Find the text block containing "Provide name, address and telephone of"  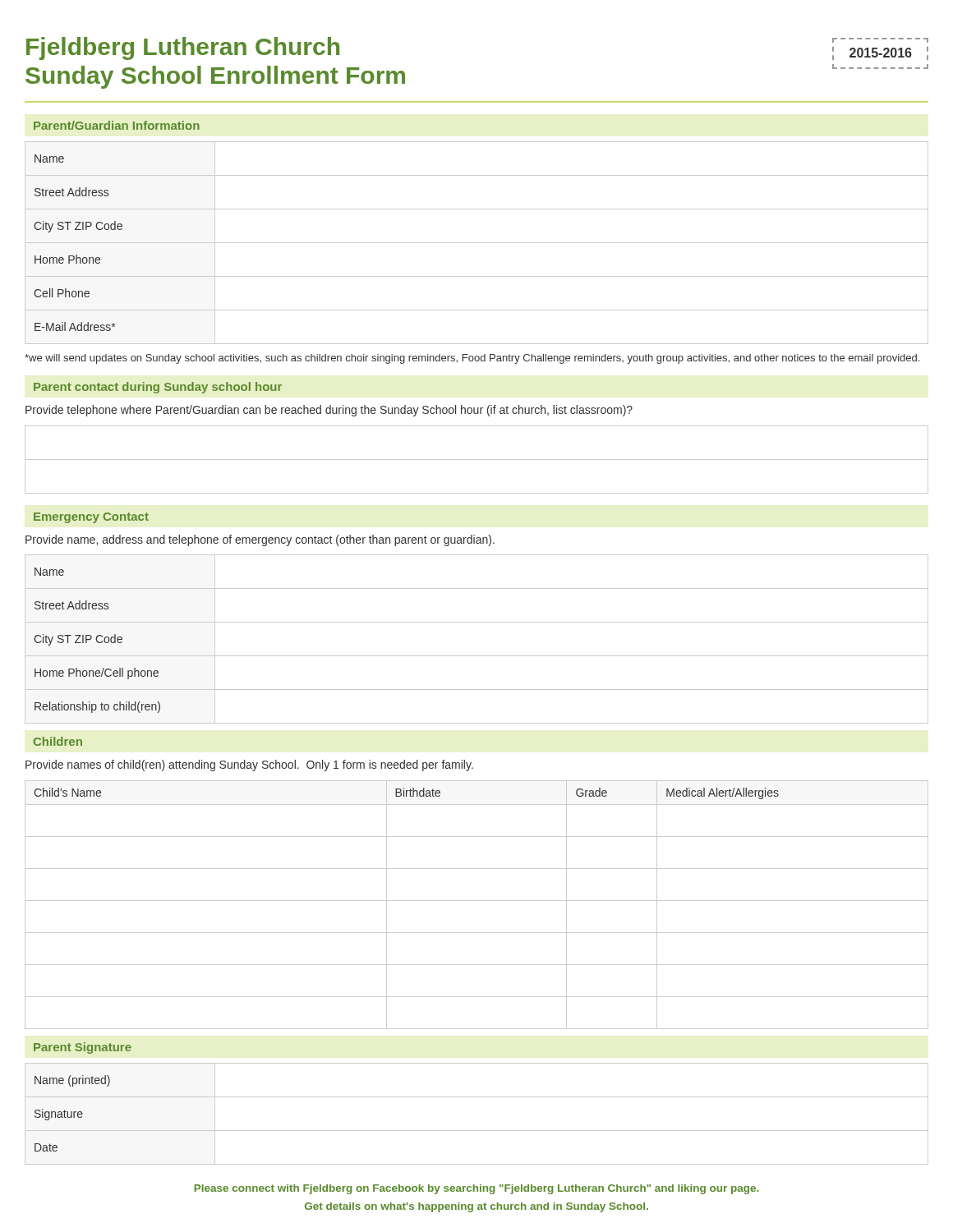(260, 539)
